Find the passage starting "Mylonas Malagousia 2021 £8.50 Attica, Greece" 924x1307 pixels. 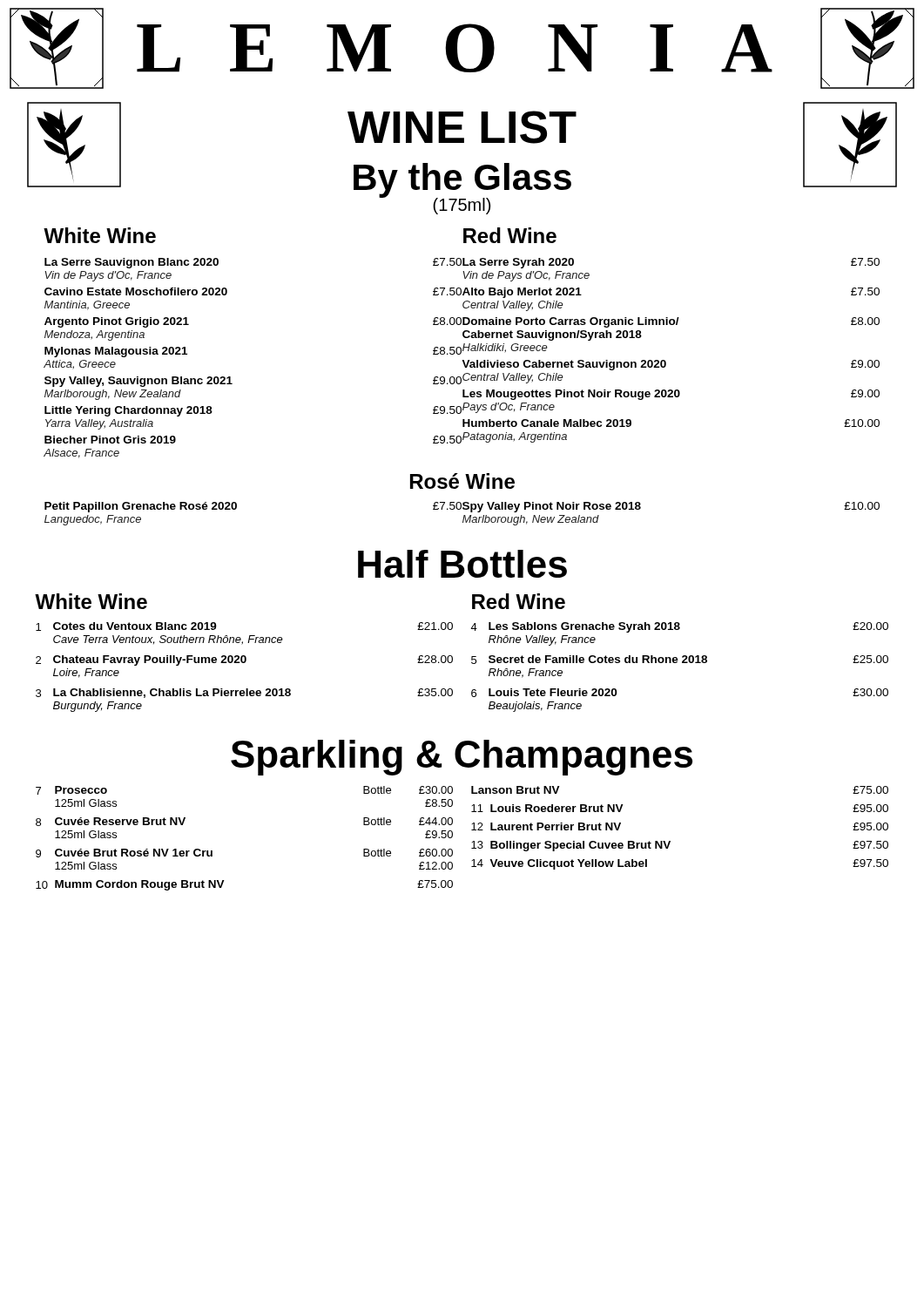pyautogui.click(x=112, y=352)
